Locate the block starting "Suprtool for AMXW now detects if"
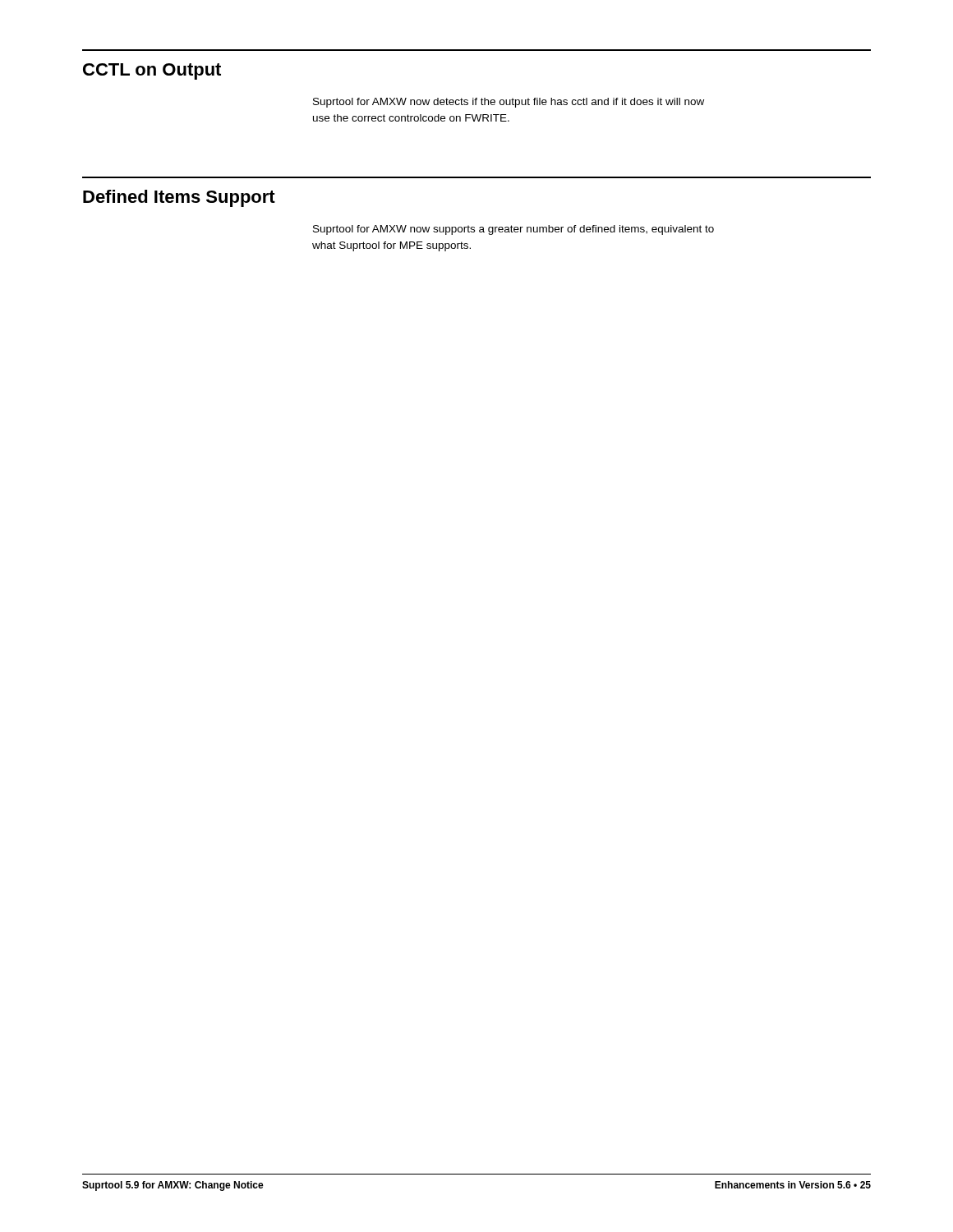Screen dimensions: 1232x953 pos(508,110)
